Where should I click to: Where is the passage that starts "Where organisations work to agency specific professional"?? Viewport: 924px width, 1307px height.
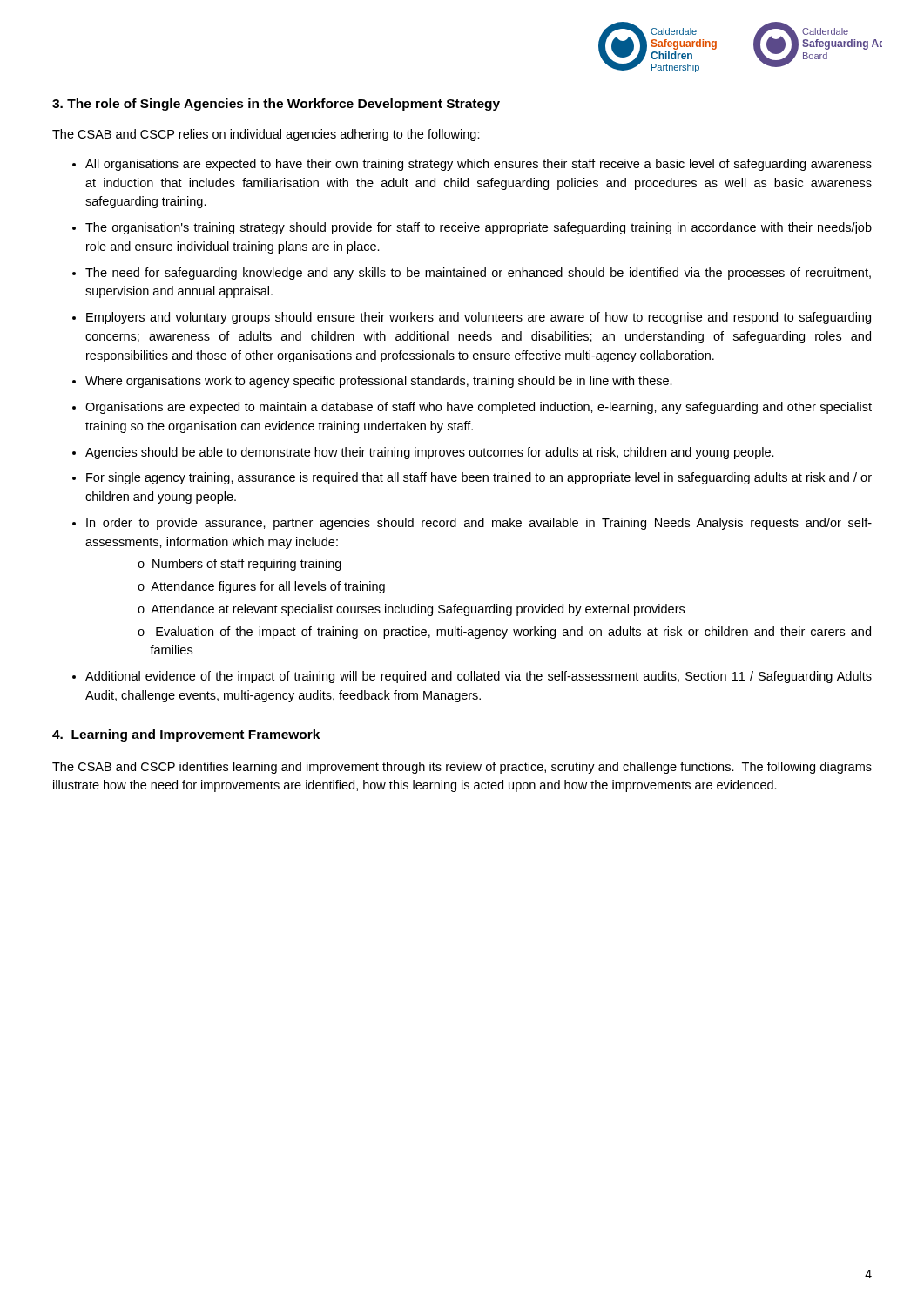pos(379,381)
